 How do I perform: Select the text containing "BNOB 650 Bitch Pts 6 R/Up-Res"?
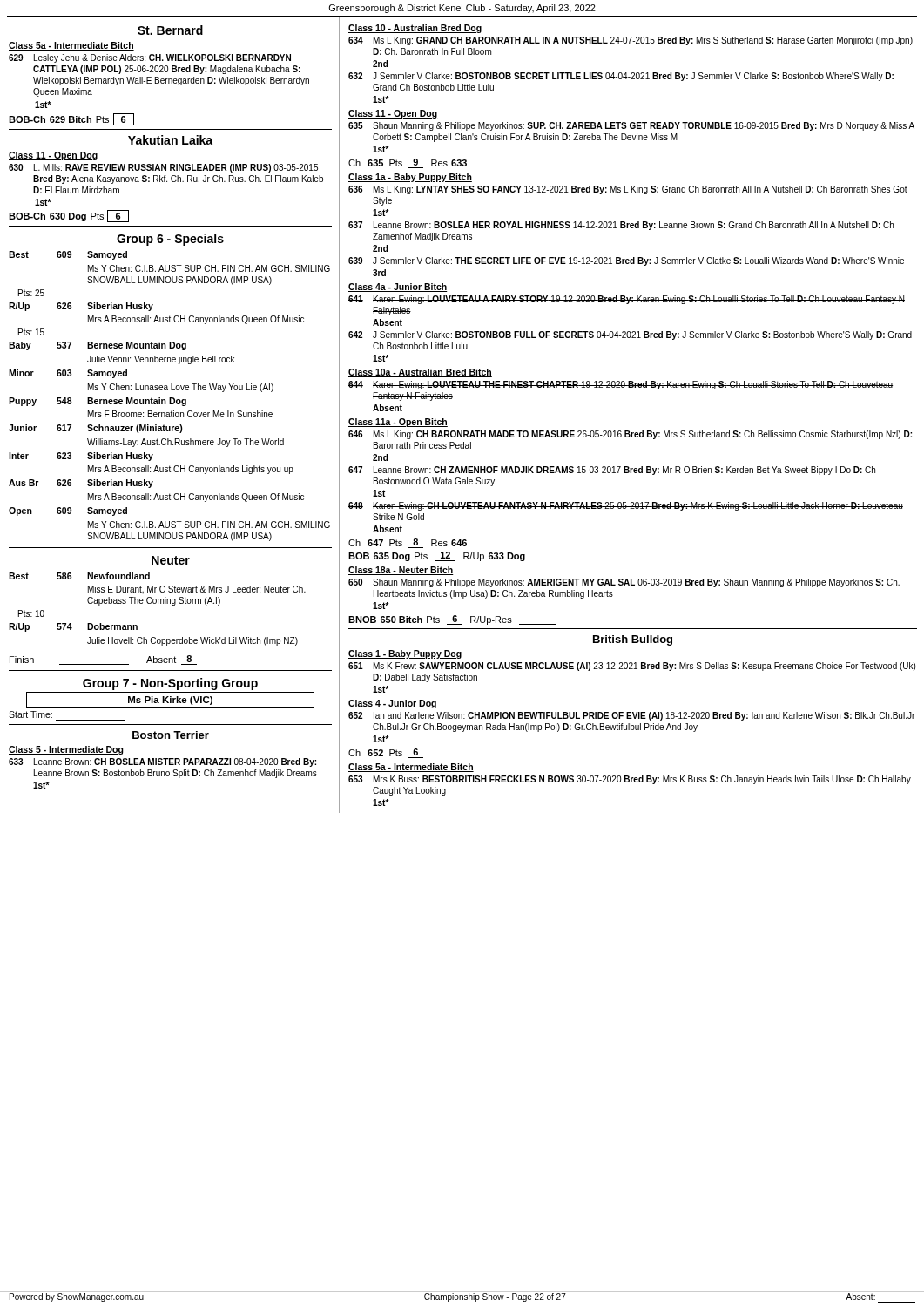click(x=452, y=619)
